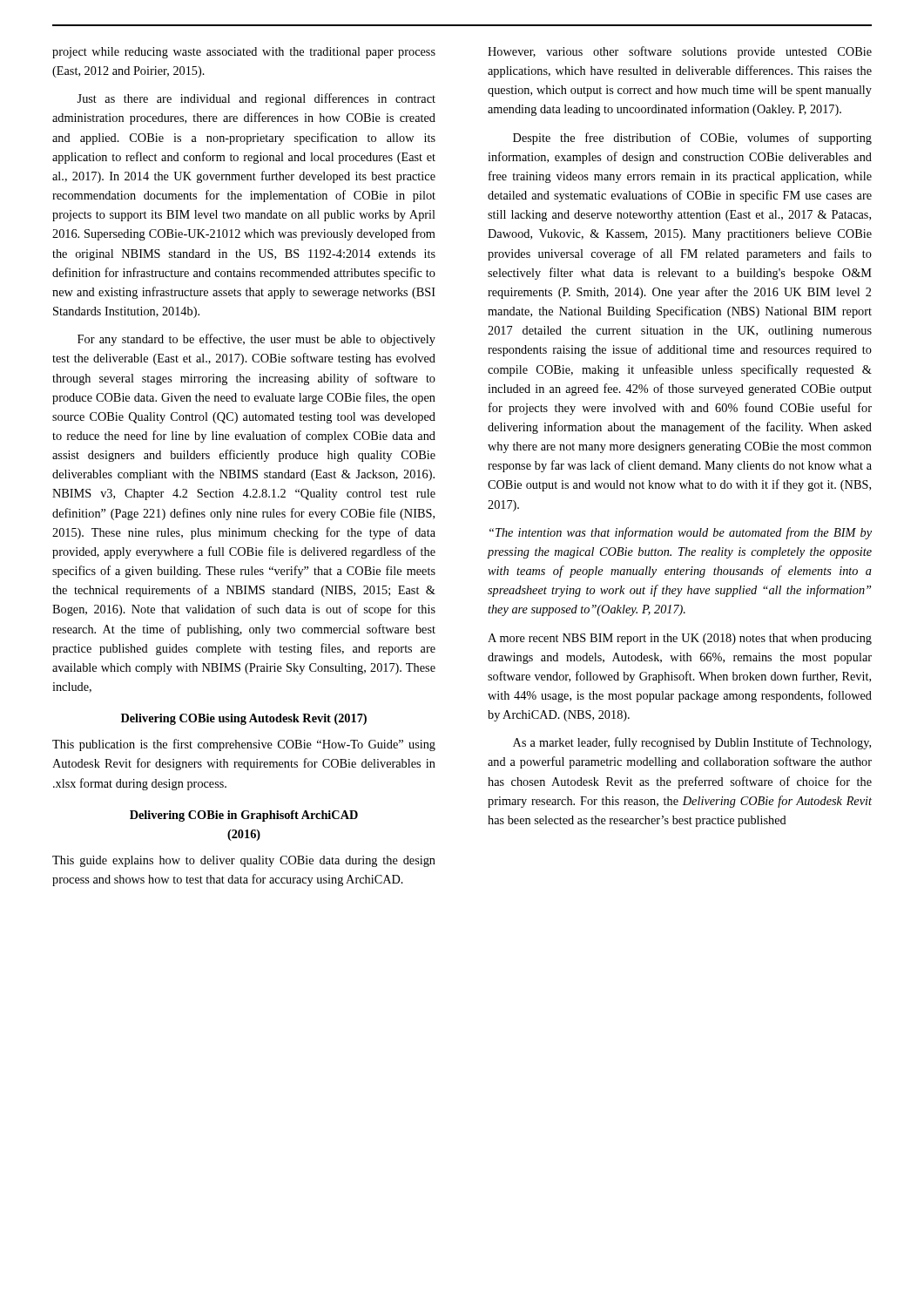Point to the block beginning "For any standard to be effective,"
Image resolution: width=924 pixels, height=1307 pixels.
(x=244, y=513)
